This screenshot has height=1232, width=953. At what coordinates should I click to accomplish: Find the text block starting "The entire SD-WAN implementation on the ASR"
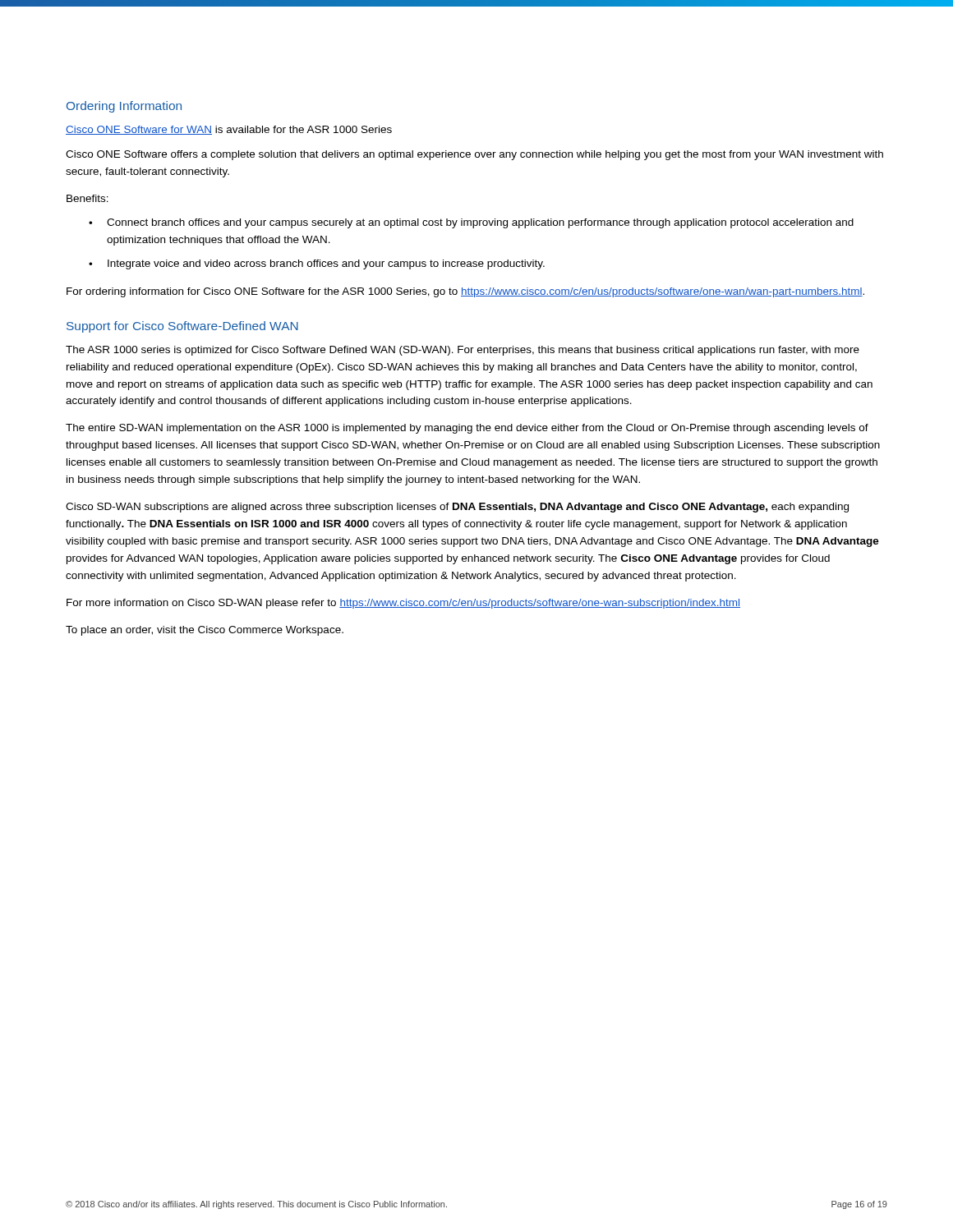tap(473, 454)
